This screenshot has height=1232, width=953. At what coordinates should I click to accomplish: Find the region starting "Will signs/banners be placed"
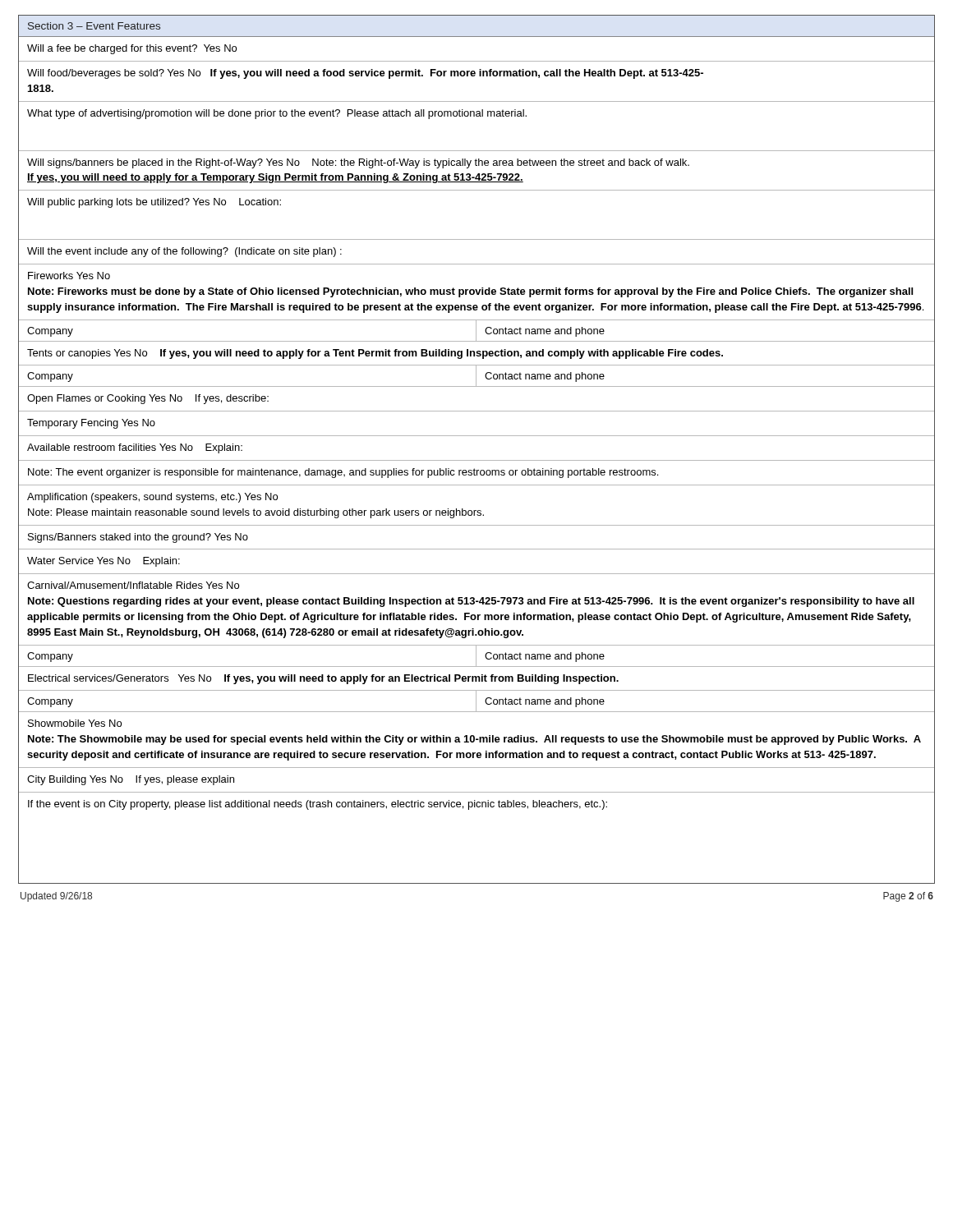point(359,170)
